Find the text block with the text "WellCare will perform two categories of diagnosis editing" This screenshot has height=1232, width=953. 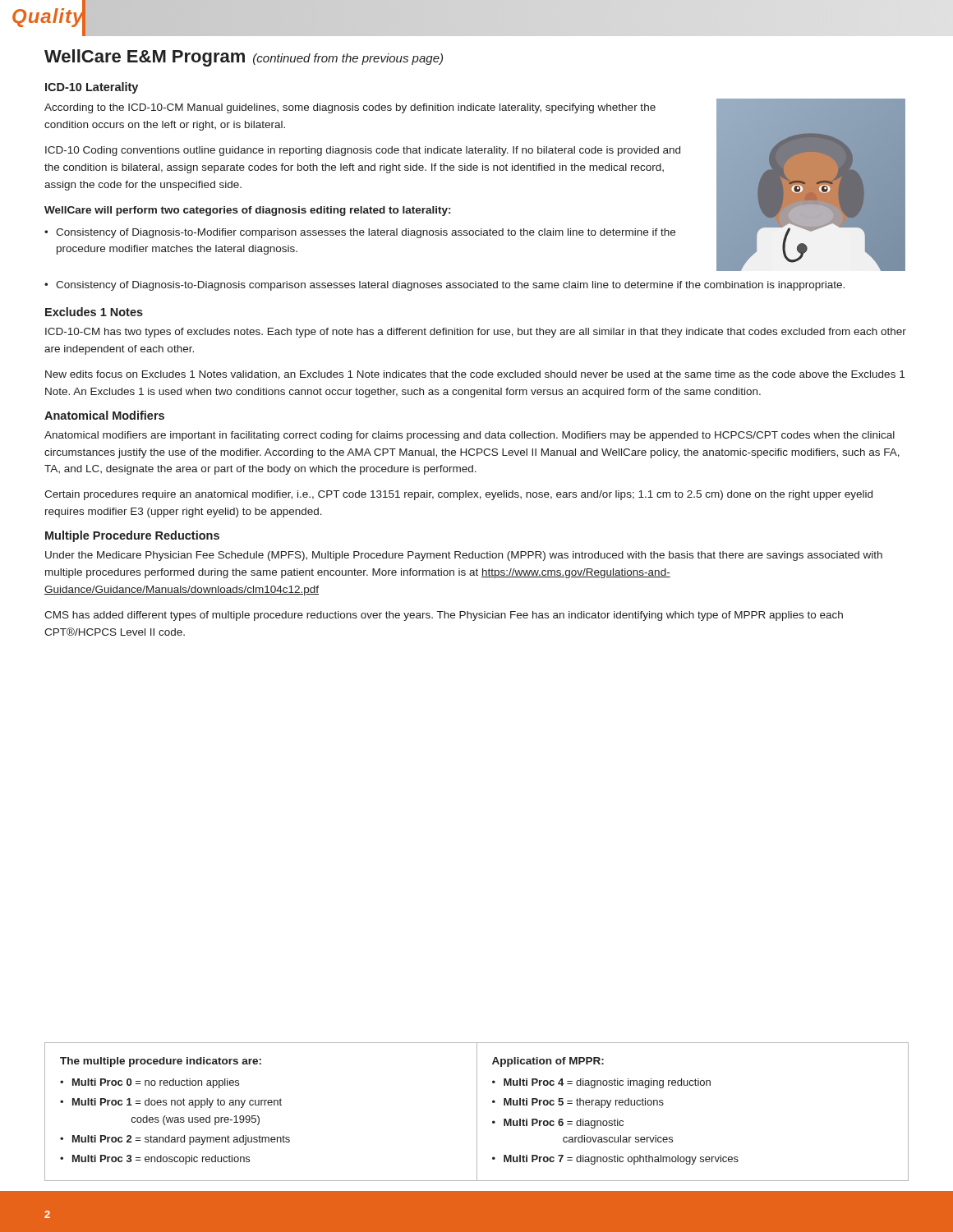point(248,210)
